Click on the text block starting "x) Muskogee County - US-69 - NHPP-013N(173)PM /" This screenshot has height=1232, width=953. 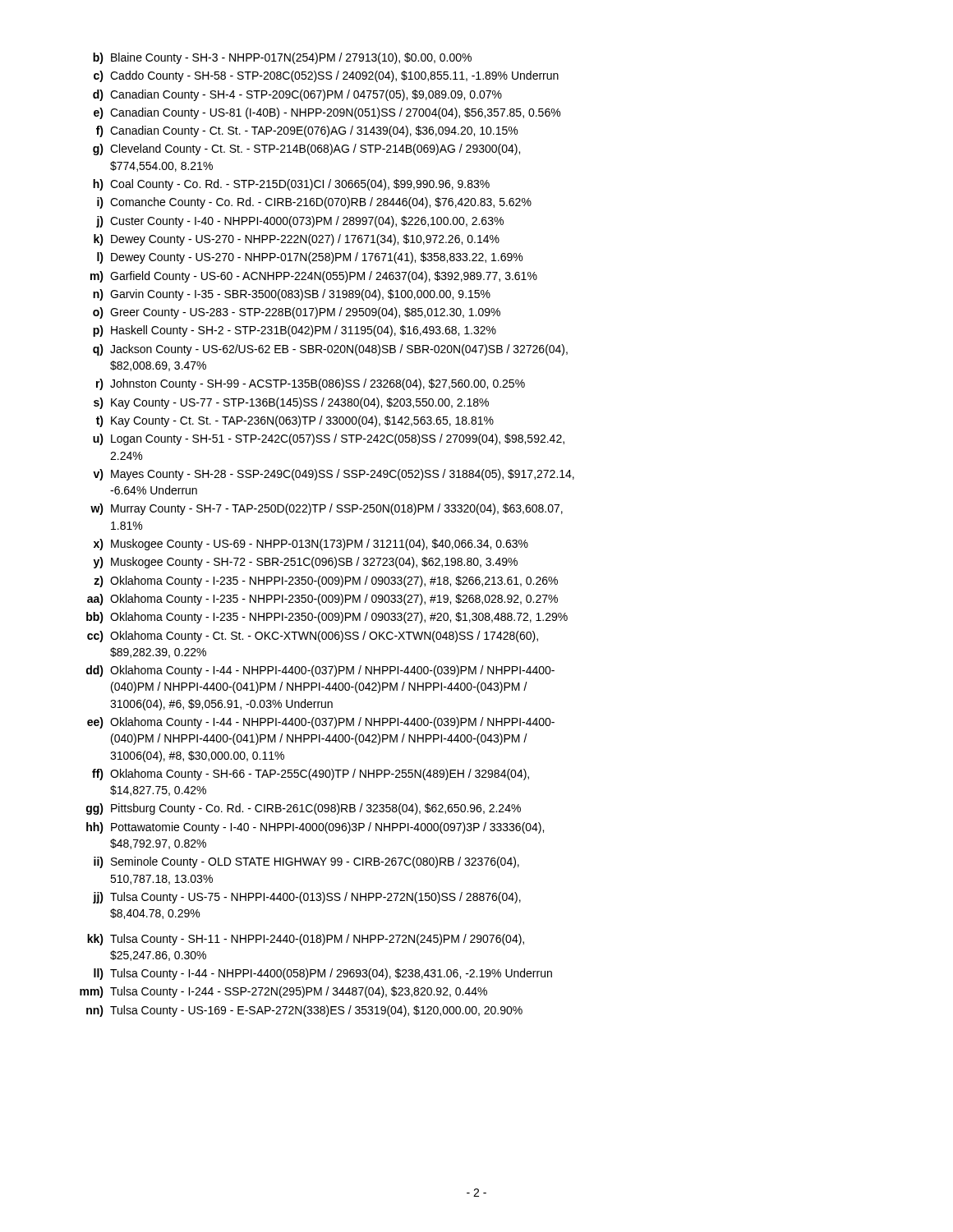tap(476, 545)
